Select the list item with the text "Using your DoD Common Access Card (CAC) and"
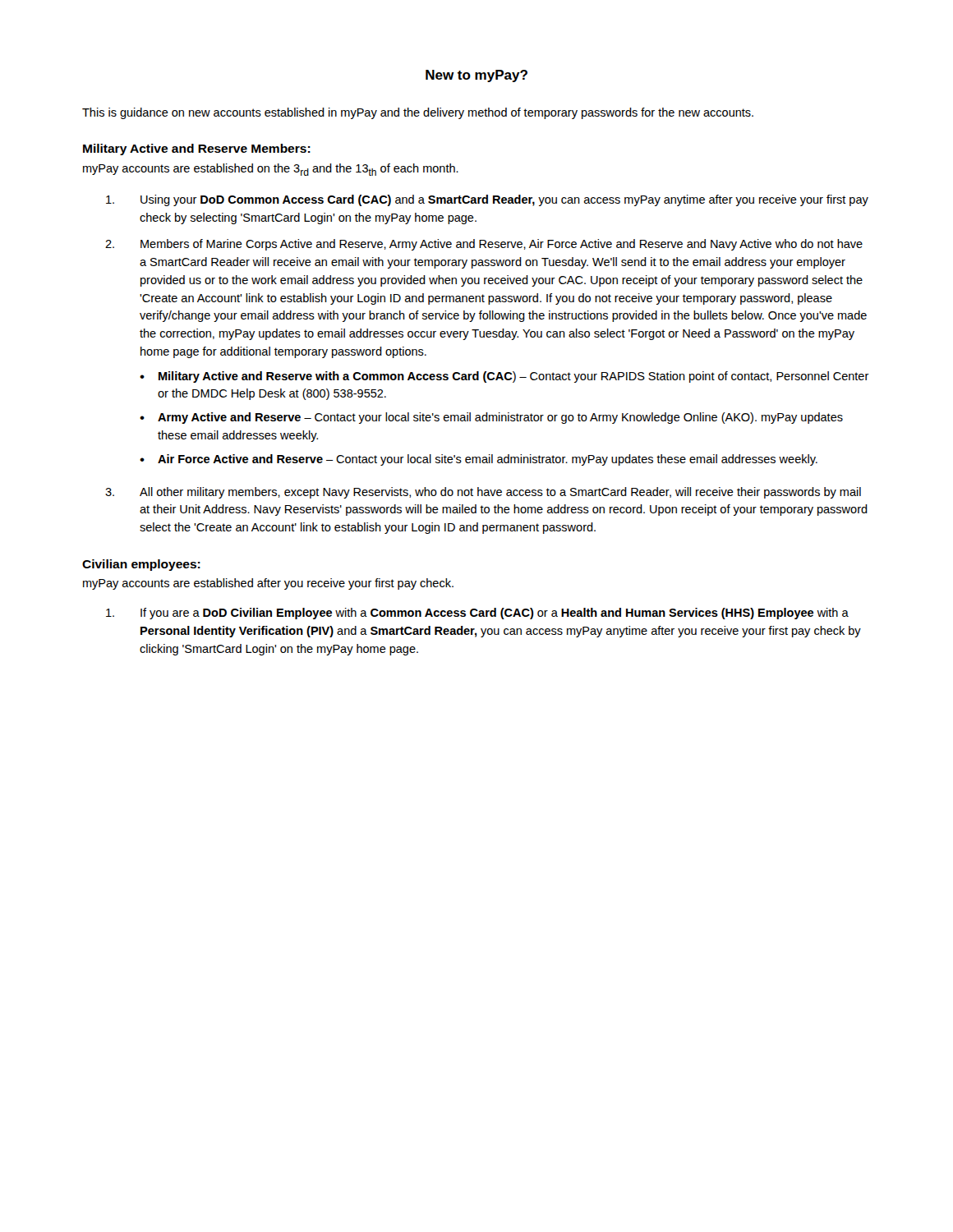Screen dimensions: 1232x953 tap(476, 209)
